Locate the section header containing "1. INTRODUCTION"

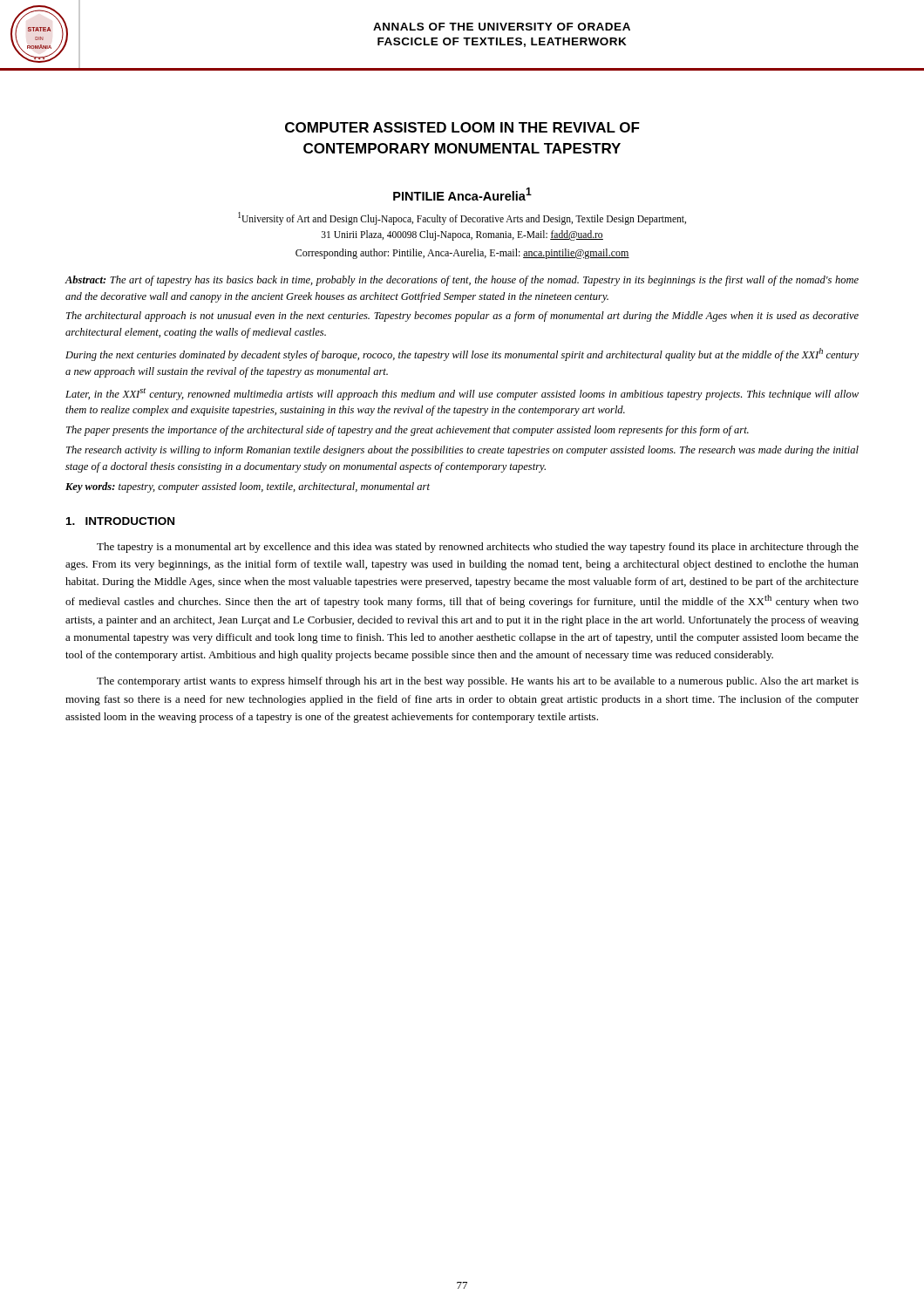(x=120, y=521)
